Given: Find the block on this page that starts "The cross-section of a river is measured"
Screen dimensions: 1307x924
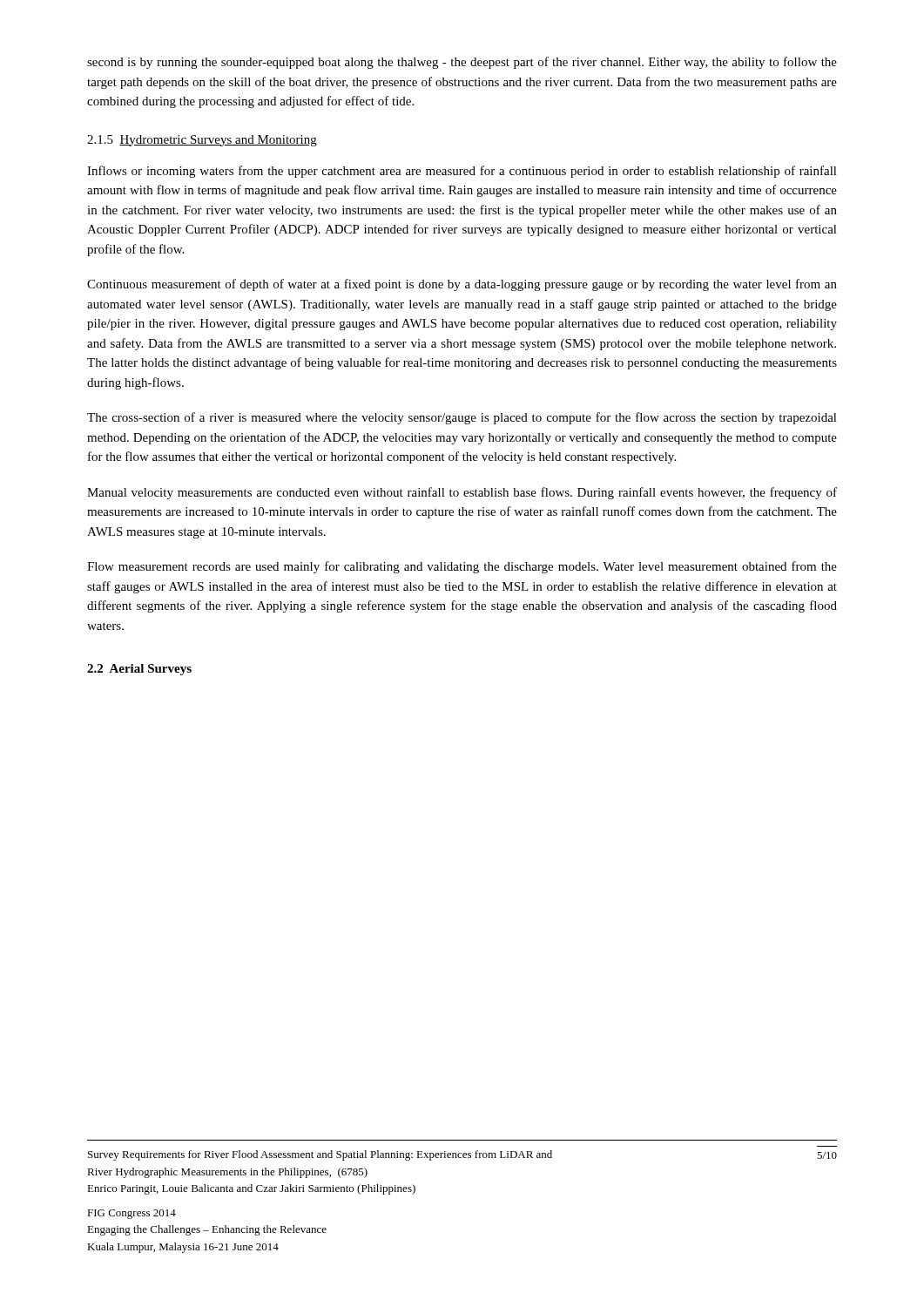Looking at the screenshot, I should [462, 437].
